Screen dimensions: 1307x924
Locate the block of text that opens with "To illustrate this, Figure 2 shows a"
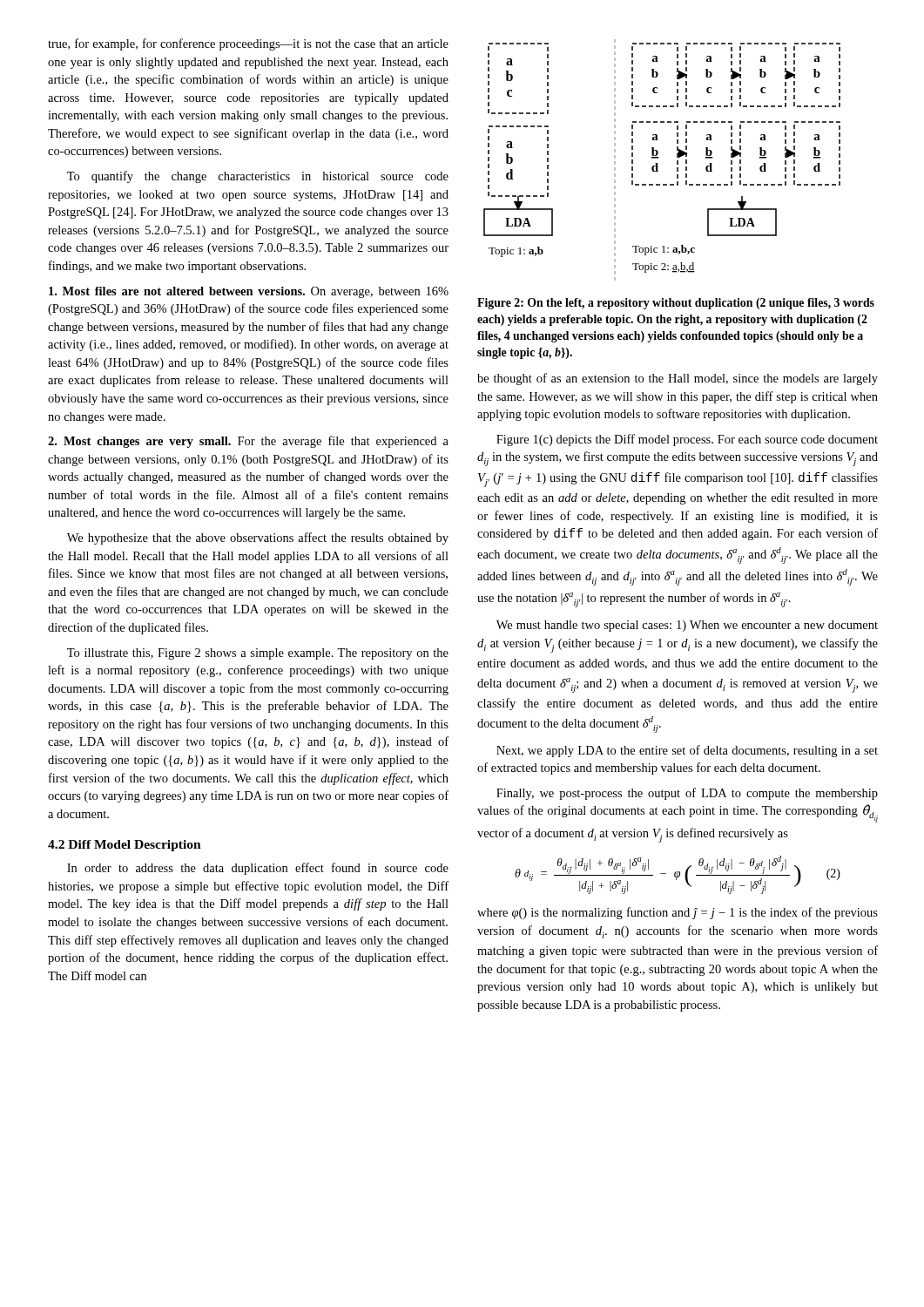(248, 733)
